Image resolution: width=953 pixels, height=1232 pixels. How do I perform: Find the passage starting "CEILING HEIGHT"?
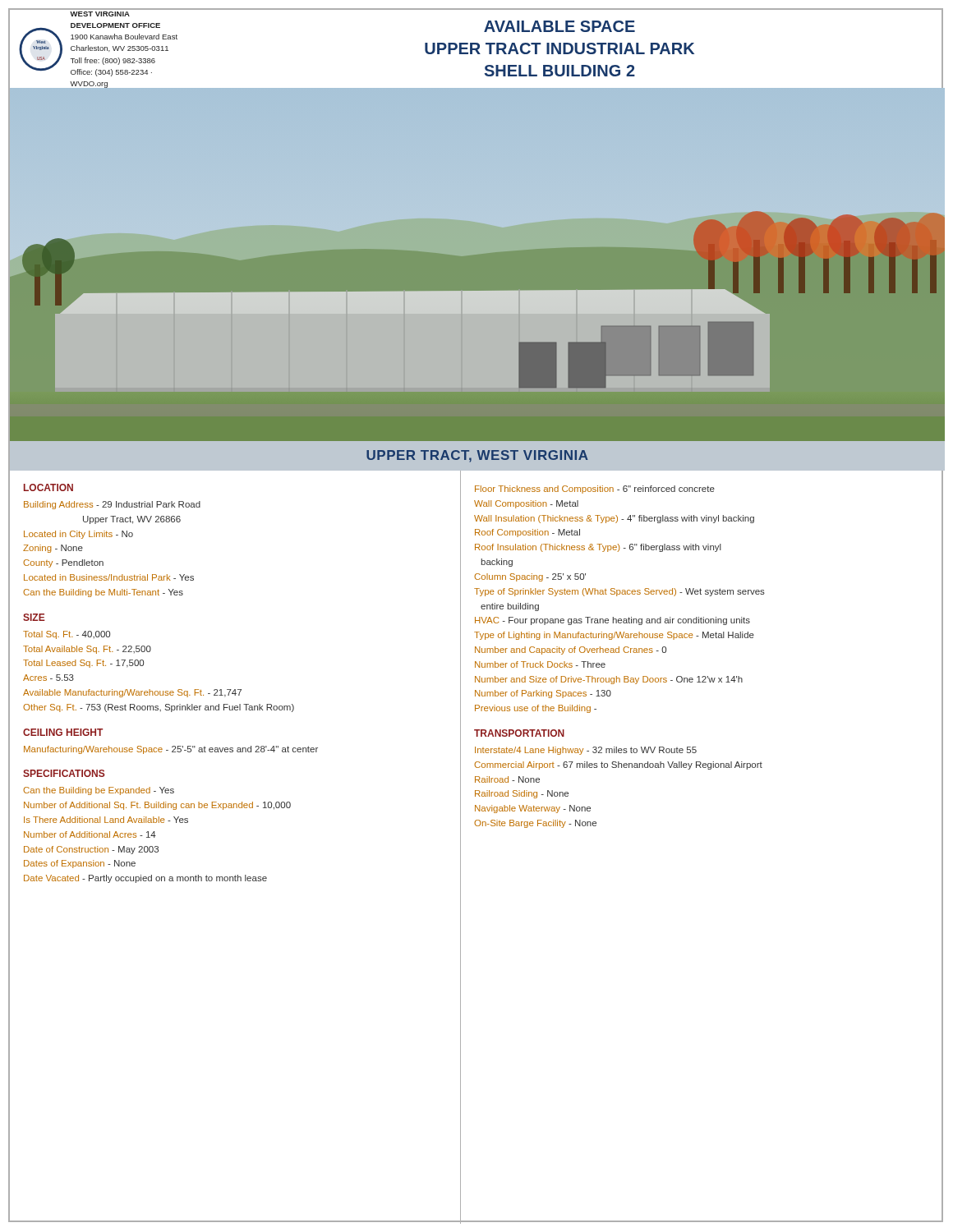[63, 732]
